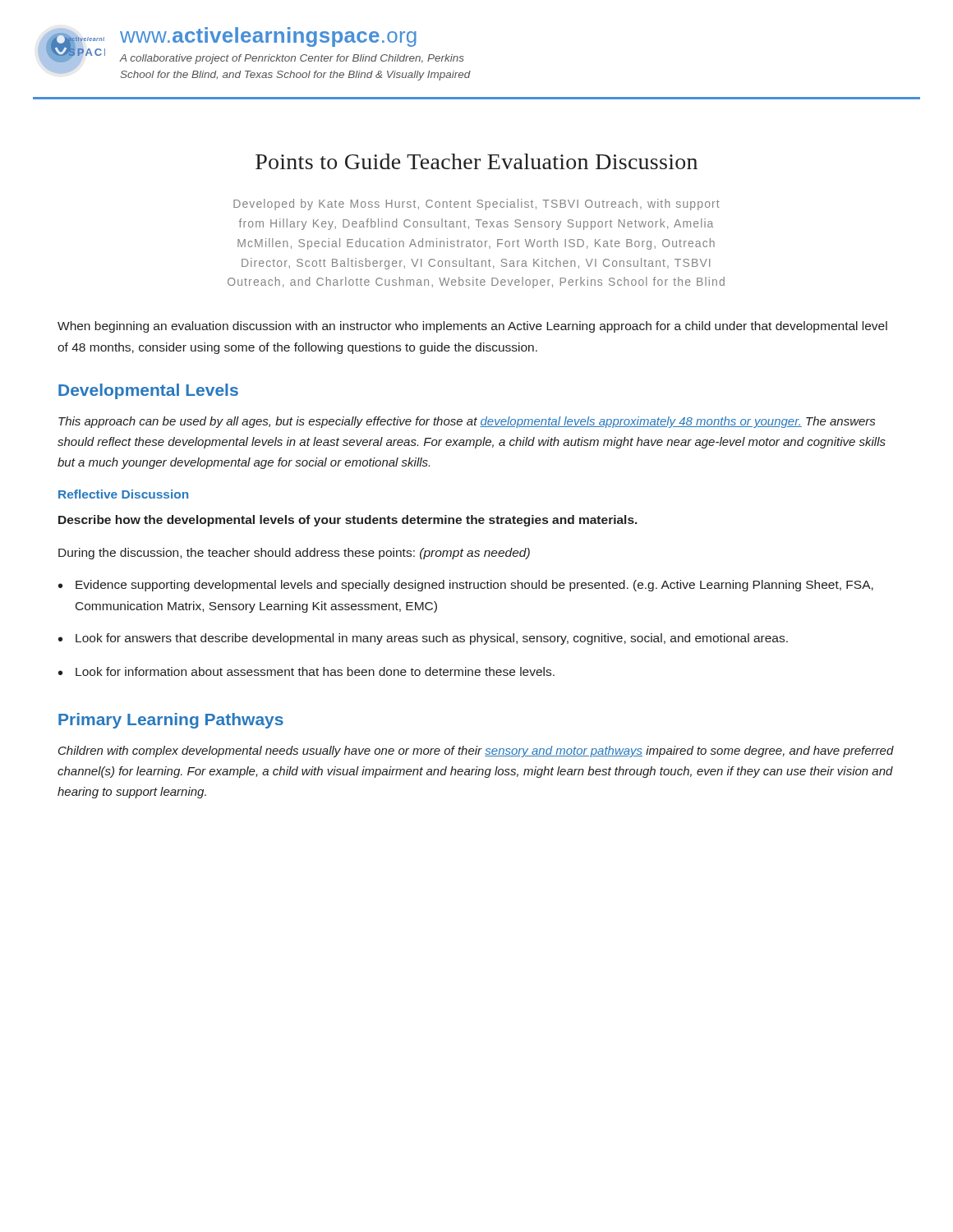The width and height of the screenshot is (953, 1232).
Task: Navigate to the passage starting "Points to Guide Teacher"
Action: [x=476, y=162]
